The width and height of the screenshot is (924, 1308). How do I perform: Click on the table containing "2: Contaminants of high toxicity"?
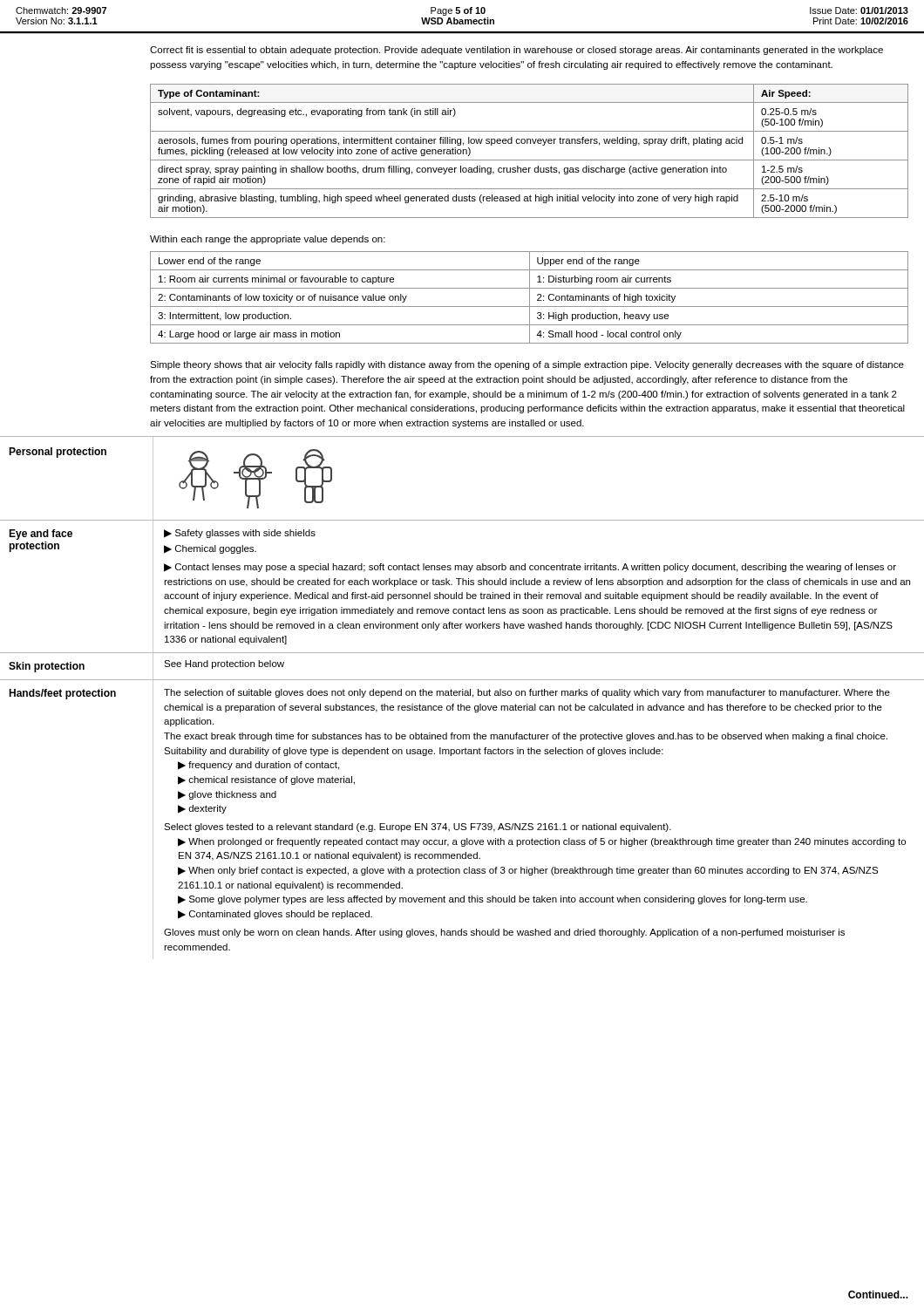(462, 303)
